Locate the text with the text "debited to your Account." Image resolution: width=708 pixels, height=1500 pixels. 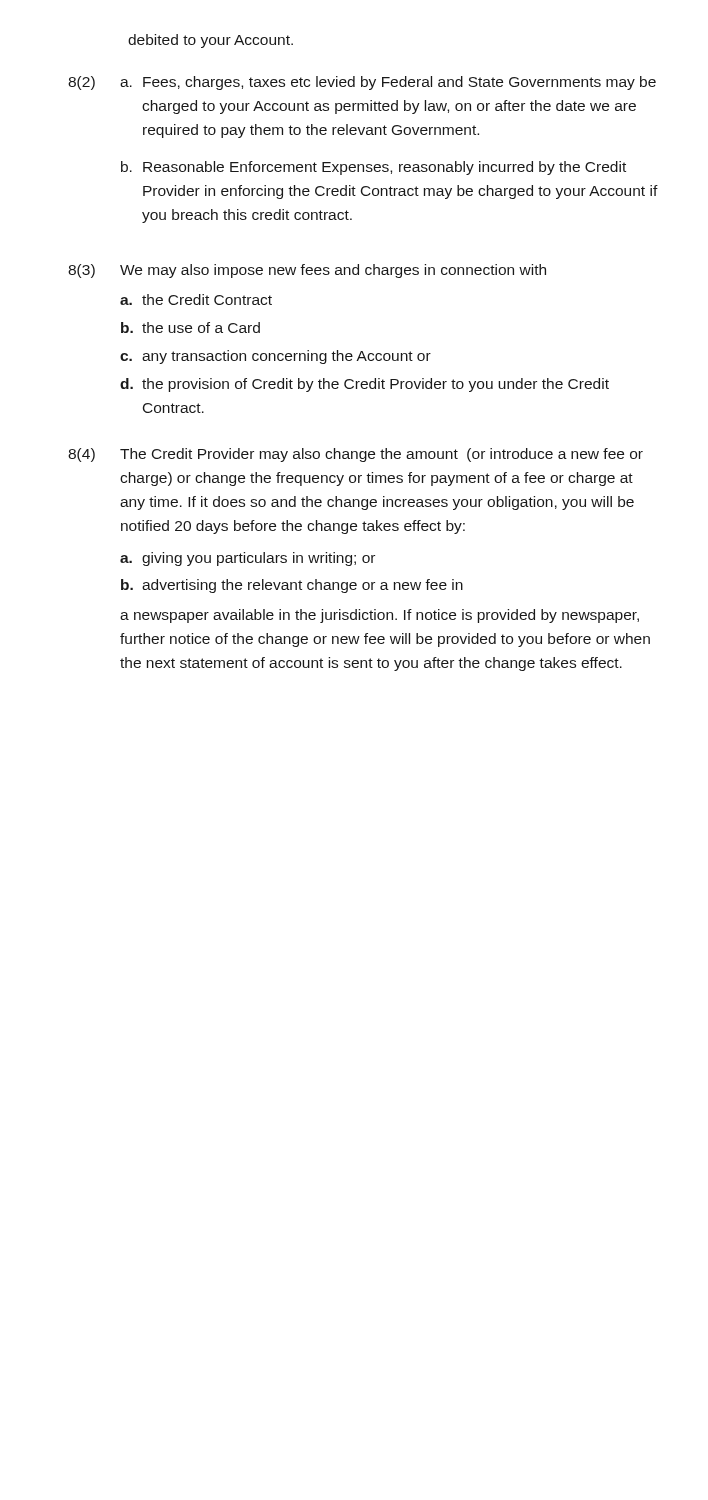[211, 40]
